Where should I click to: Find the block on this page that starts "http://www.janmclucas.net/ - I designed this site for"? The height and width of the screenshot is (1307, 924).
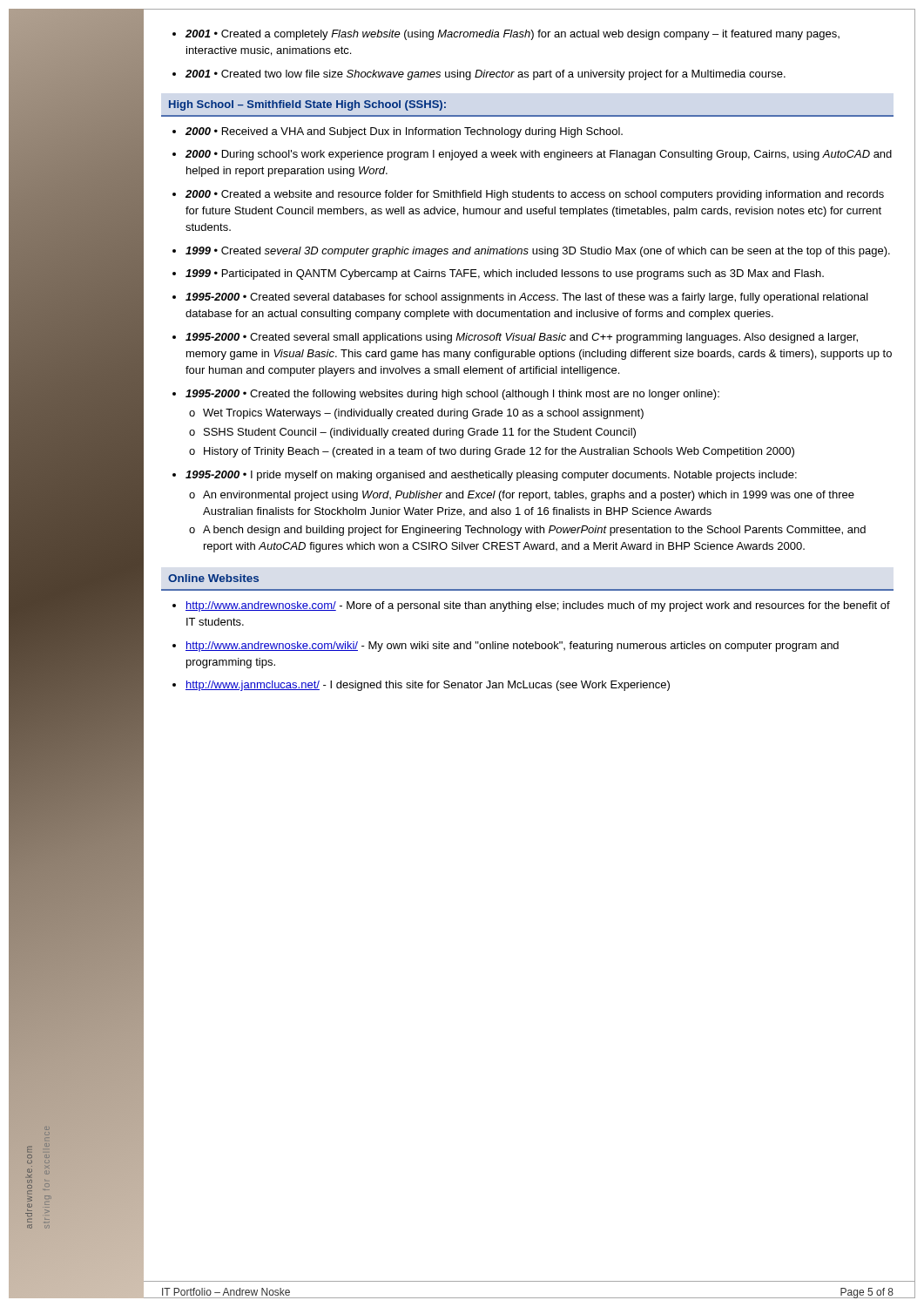click(x=428, y=685)
